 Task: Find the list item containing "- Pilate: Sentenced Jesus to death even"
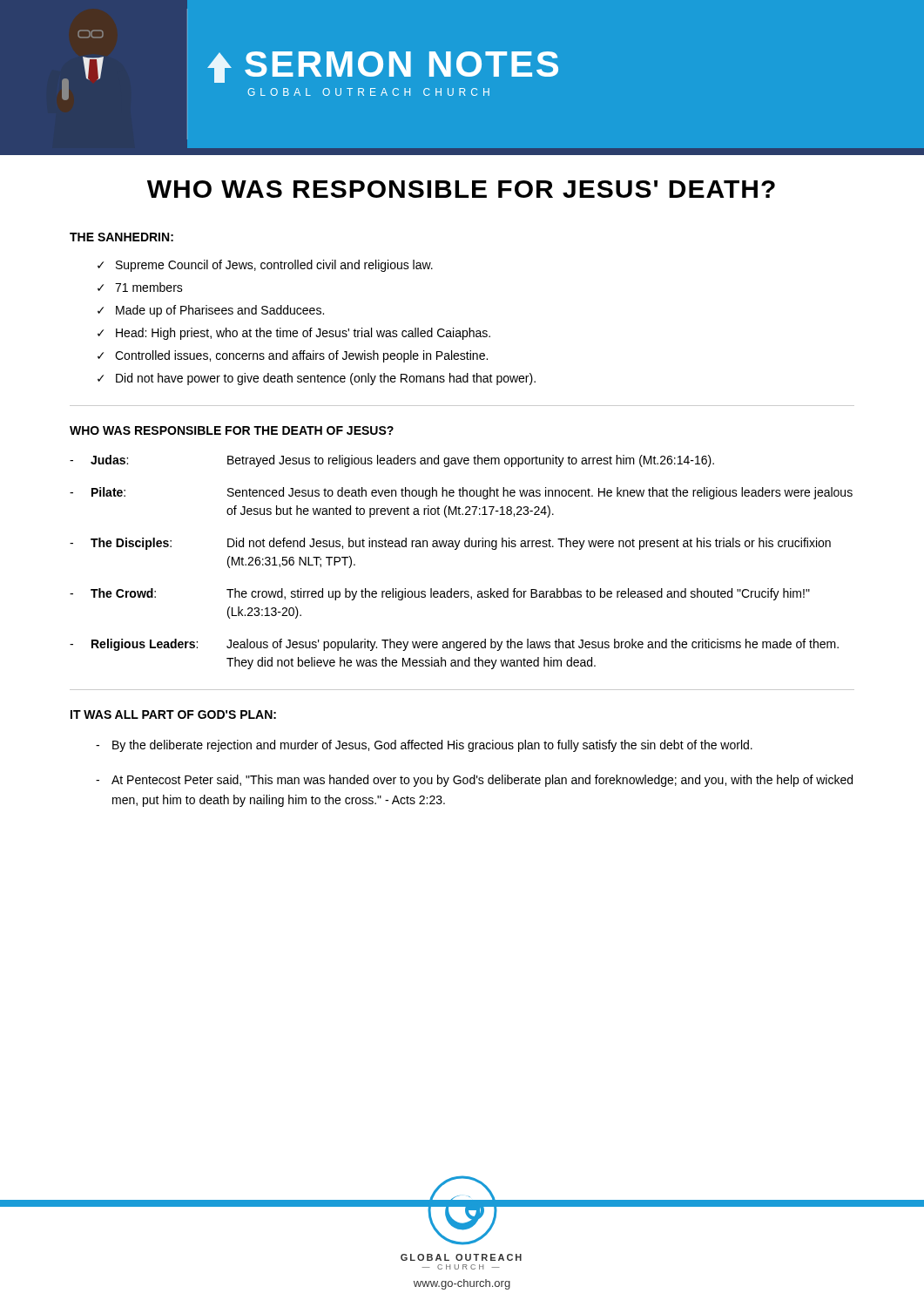click(x=462, y=502)
